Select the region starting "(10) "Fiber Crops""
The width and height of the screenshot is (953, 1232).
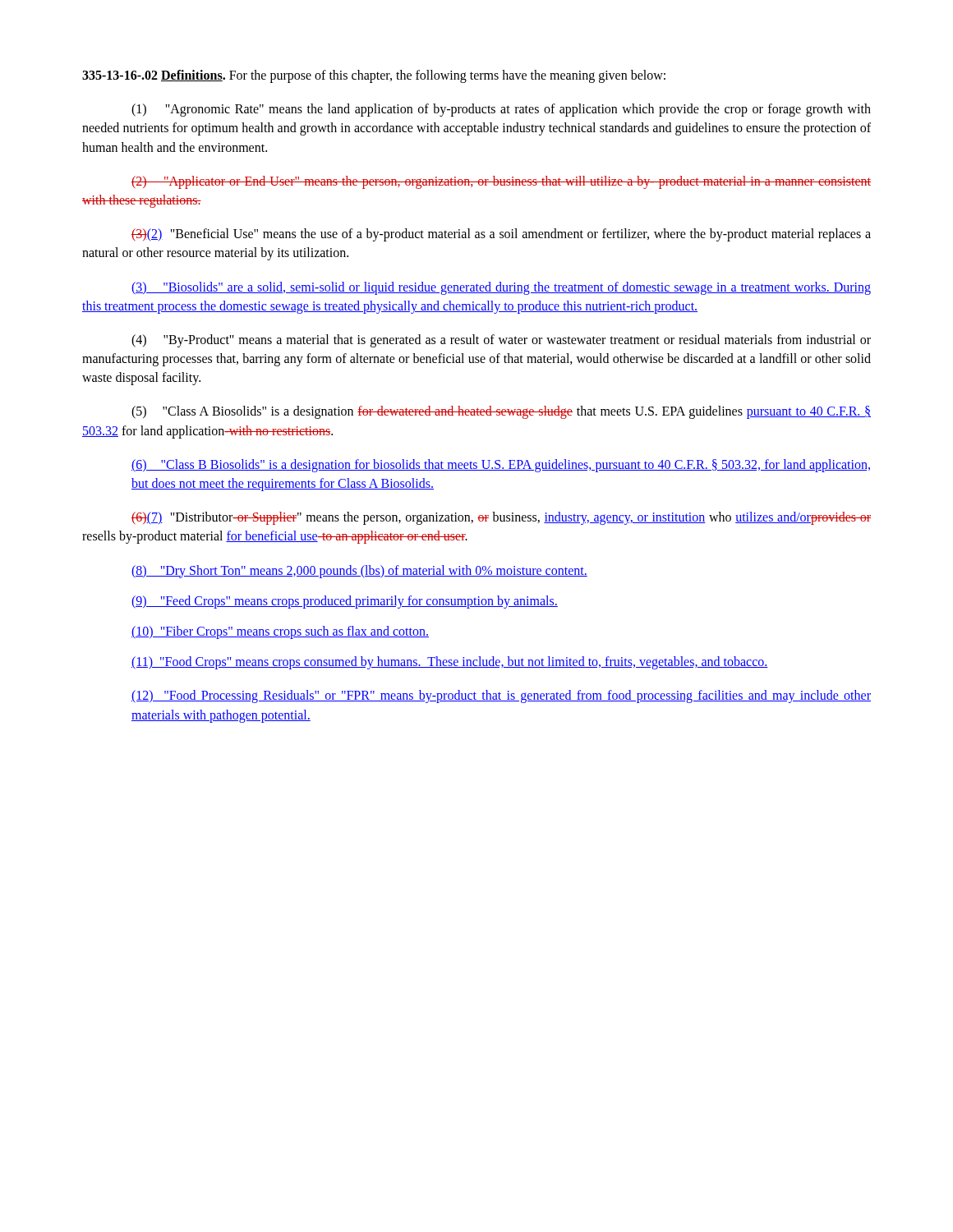pos(280,632)
